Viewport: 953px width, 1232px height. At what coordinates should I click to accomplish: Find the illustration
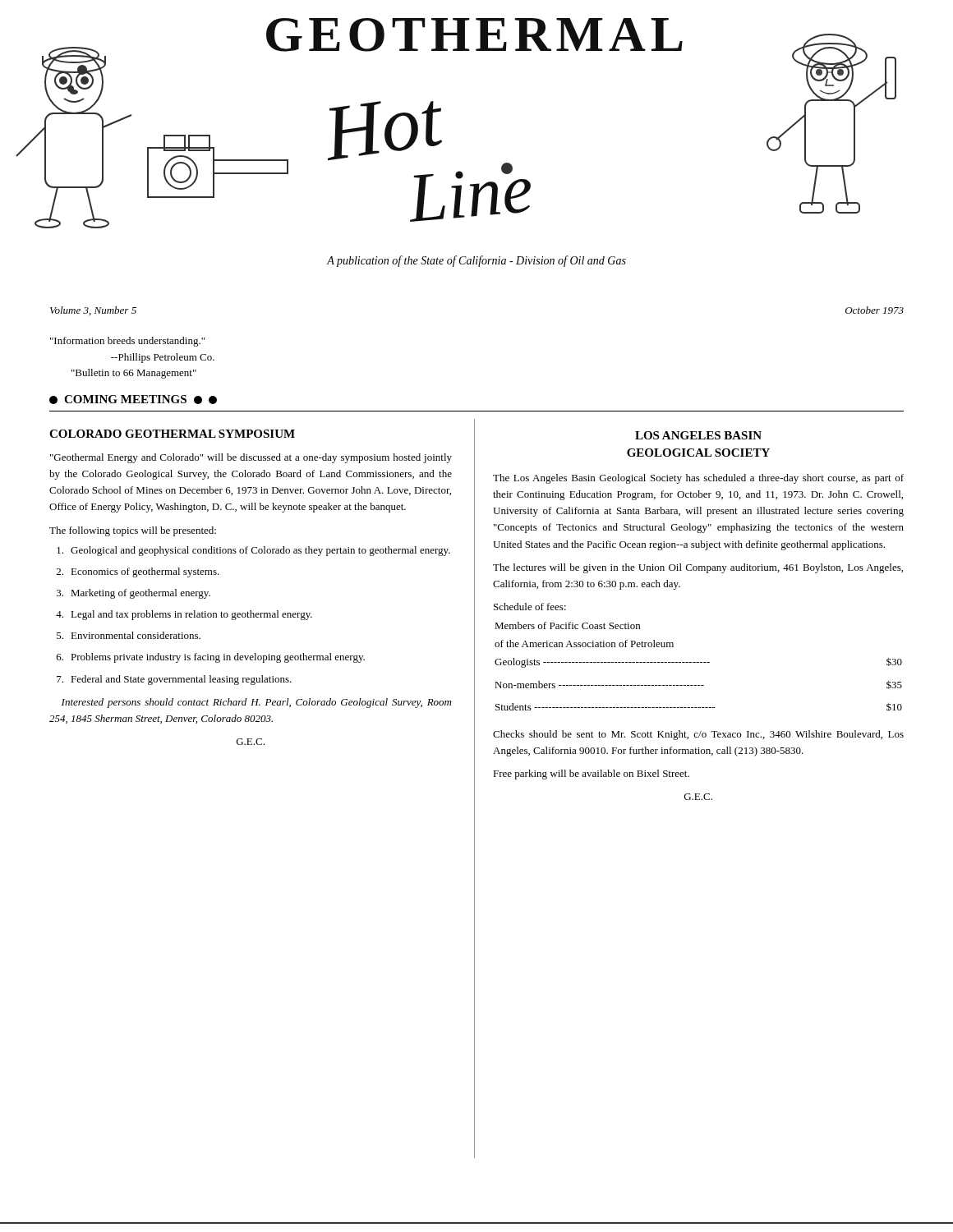tap(476, 127)
